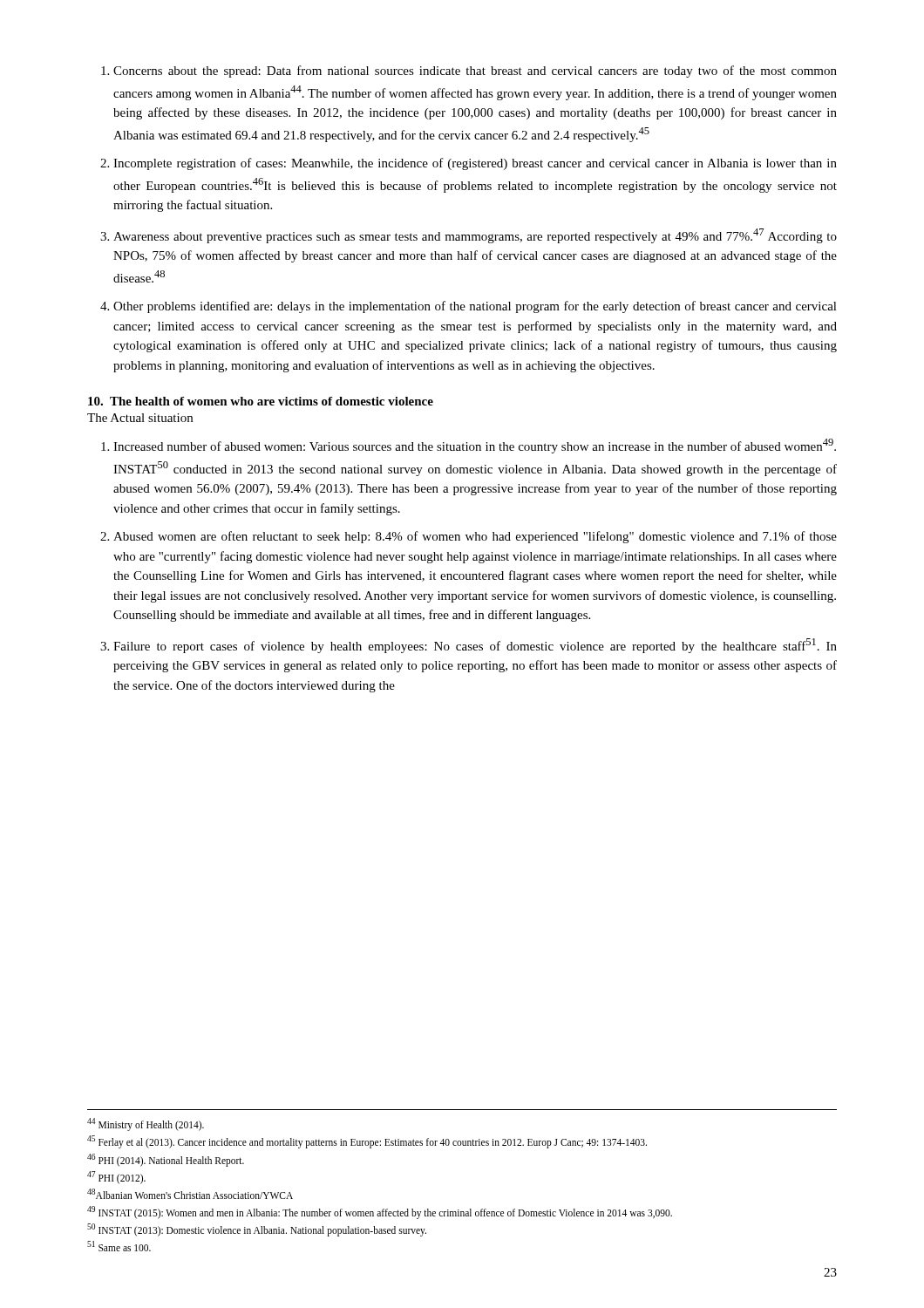924x1308 pixels.
Task: Locate the passage starting "Concerns about the"
Action: (475, 103)
